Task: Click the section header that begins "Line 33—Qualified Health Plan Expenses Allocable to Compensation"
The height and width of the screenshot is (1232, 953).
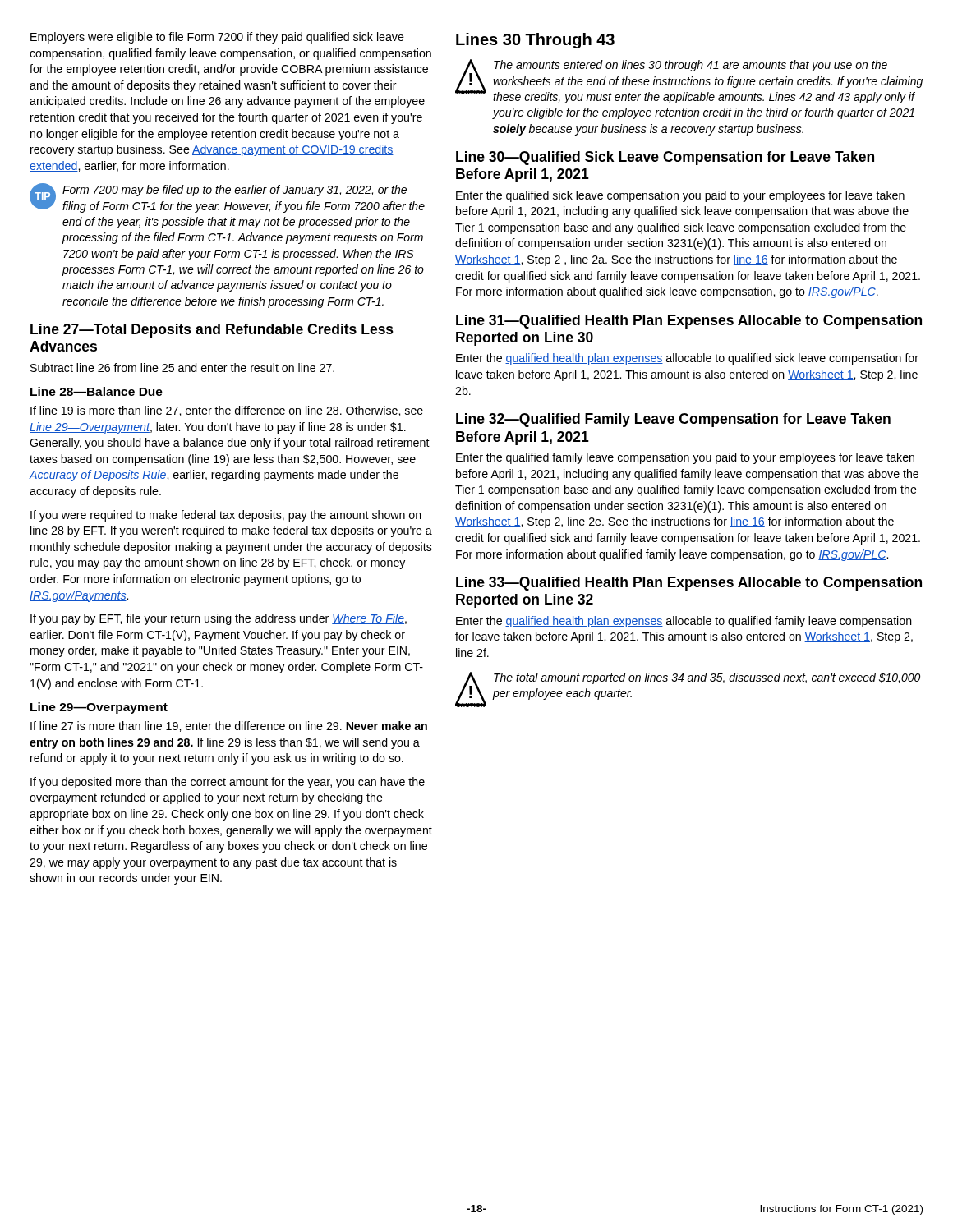Action: pyautogui.click(x=689, y=592)
